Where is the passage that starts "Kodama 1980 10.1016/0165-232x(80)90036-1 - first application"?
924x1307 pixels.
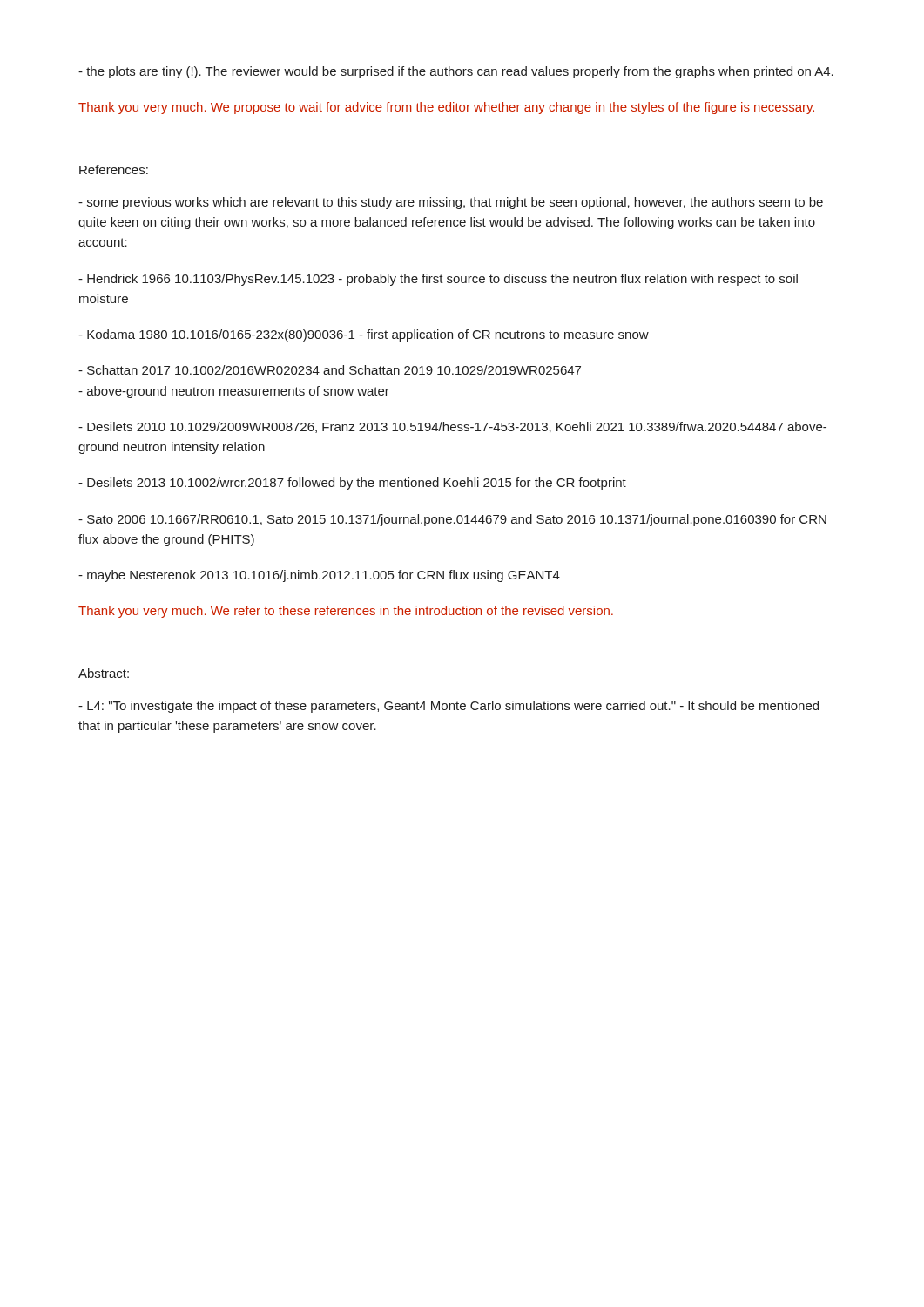tap(363, 334)
